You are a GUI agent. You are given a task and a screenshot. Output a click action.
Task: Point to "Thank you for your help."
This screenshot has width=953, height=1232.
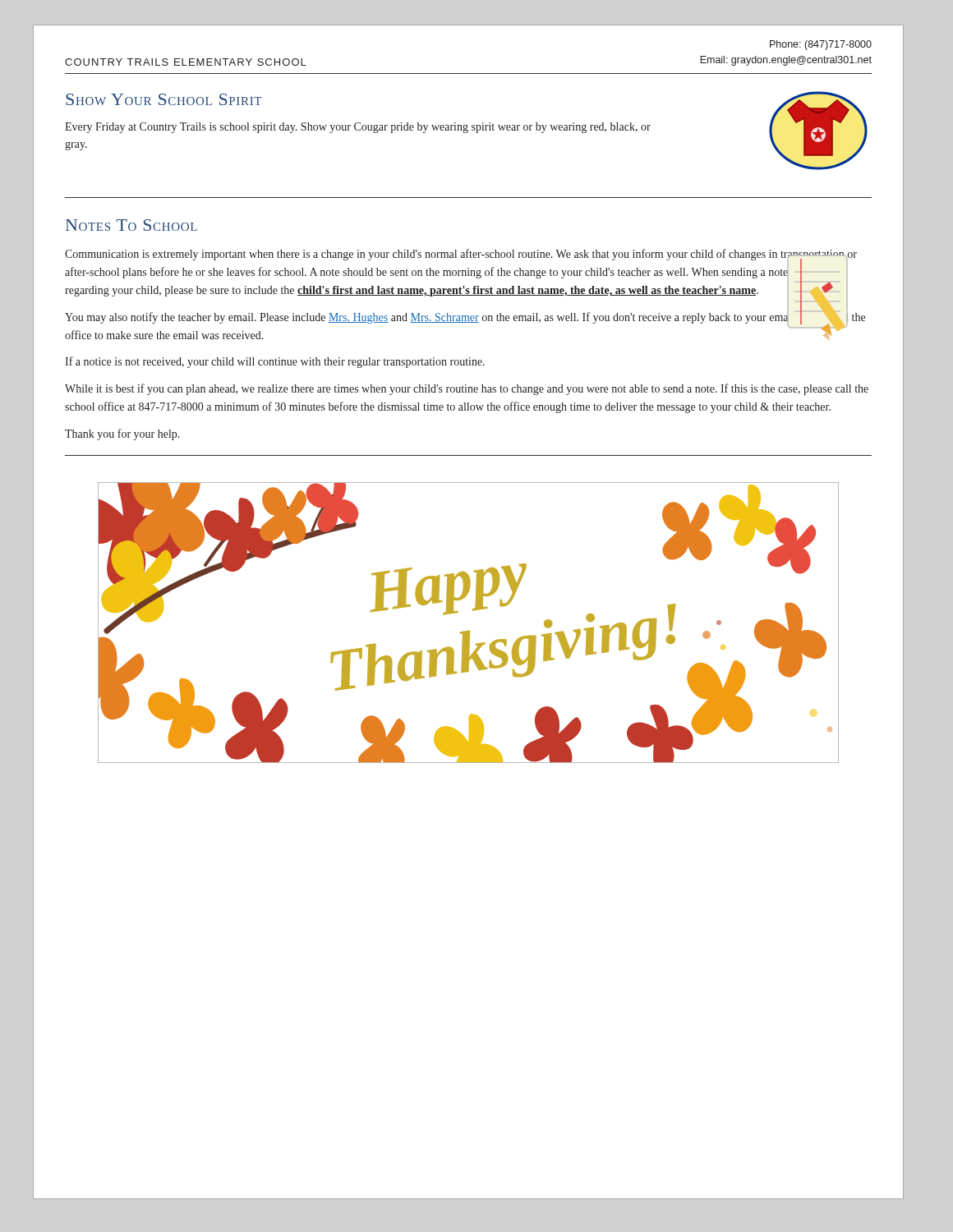click(x=122, y=434)
